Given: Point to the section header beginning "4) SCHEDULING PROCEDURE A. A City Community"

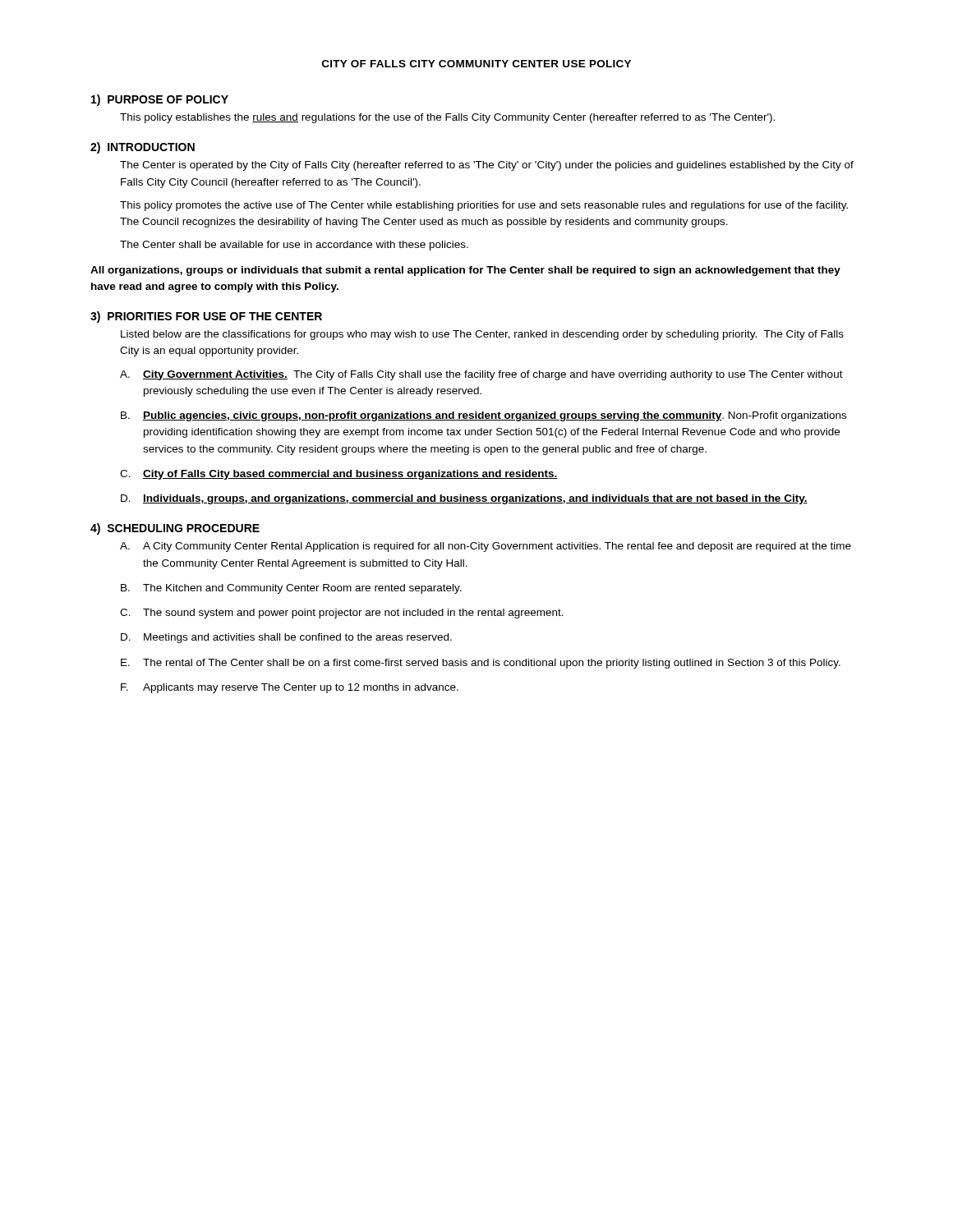Looking at the screenshot, I should 476,609.
